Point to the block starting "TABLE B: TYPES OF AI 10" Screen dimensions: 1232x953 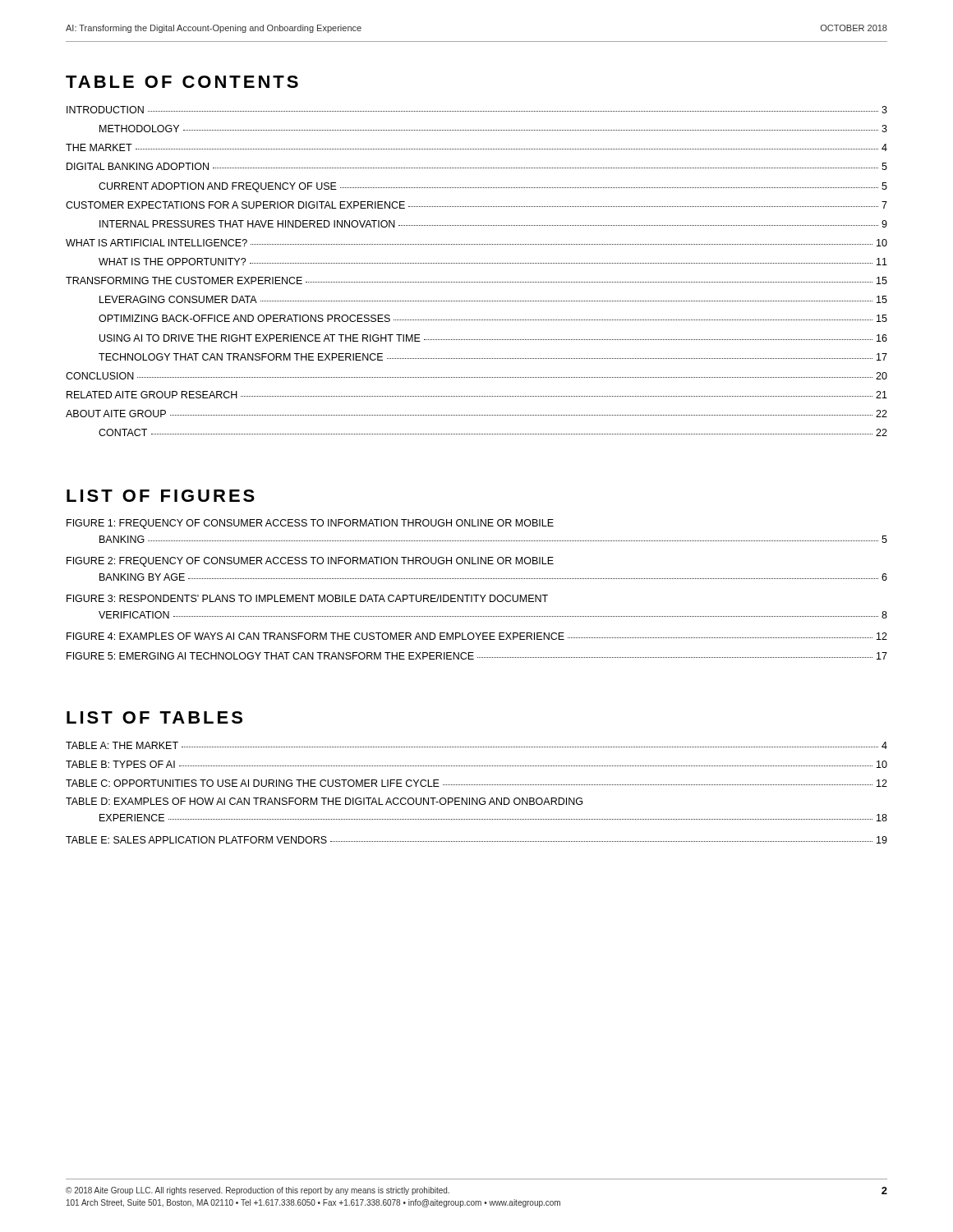pos(476,765)
